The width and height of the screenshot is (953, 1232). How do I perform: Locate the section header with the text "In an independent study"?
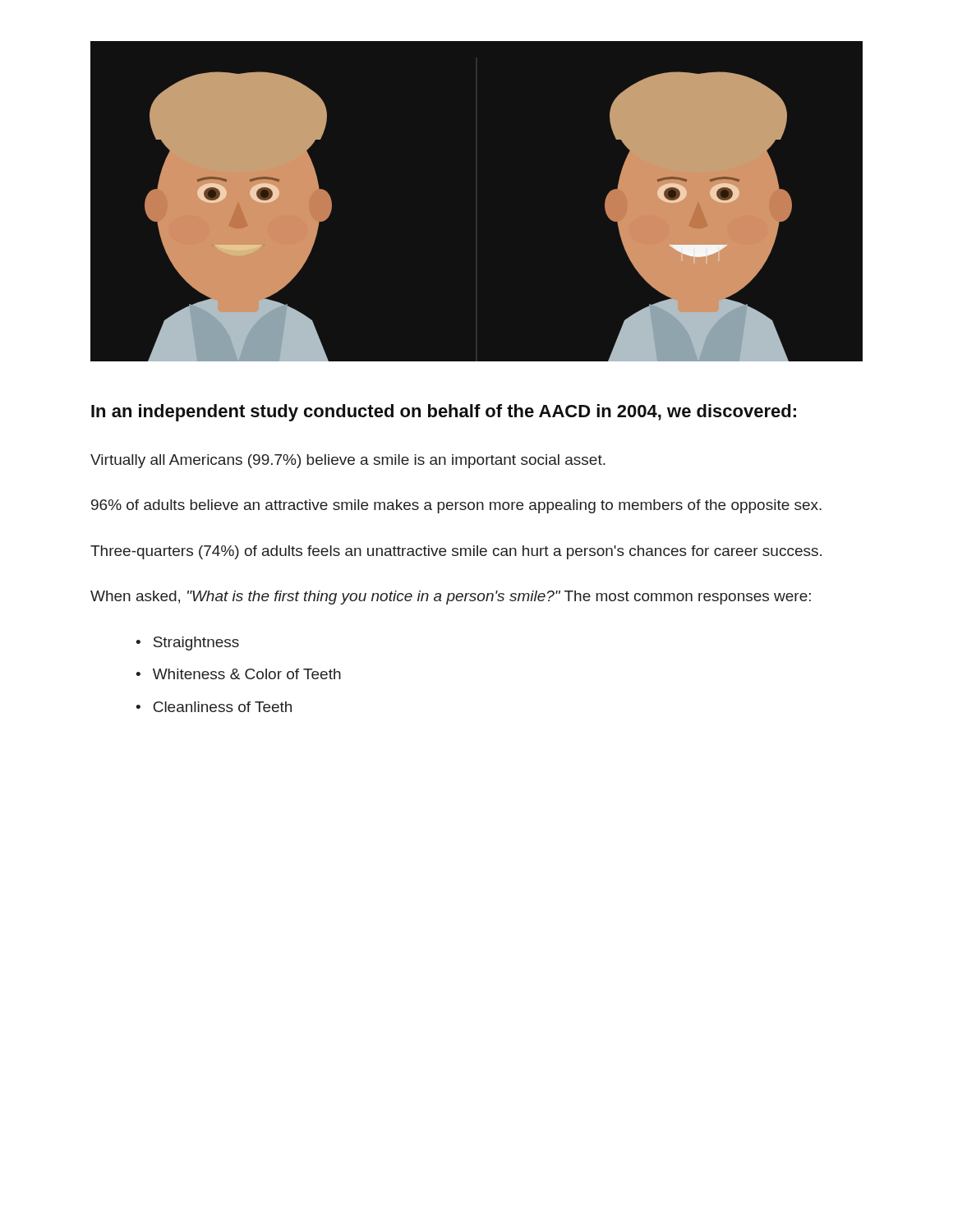(476, 411)
